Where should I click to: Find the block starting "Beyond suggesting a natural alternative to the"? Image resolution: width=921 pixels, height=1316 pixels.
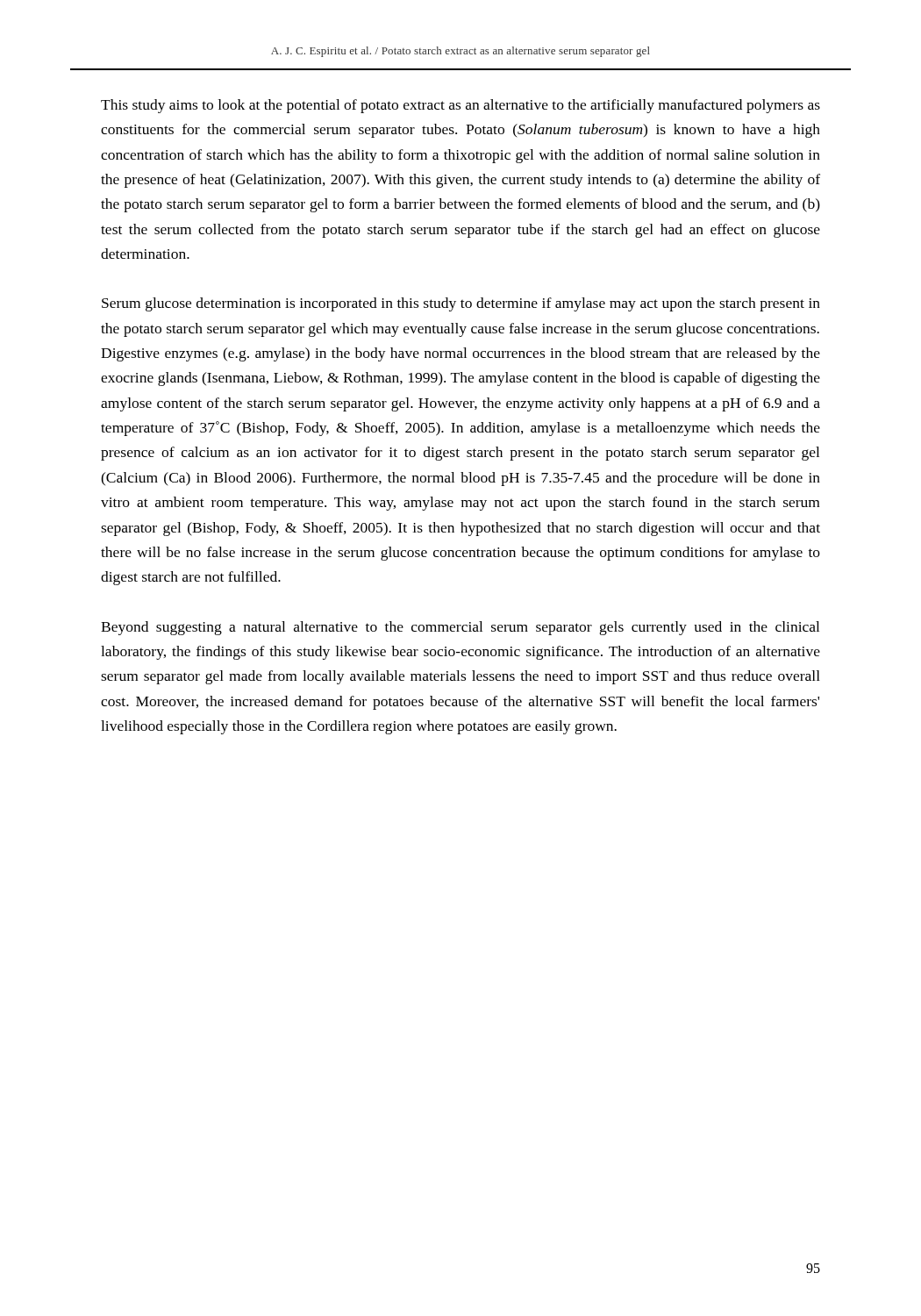(460, 676)
